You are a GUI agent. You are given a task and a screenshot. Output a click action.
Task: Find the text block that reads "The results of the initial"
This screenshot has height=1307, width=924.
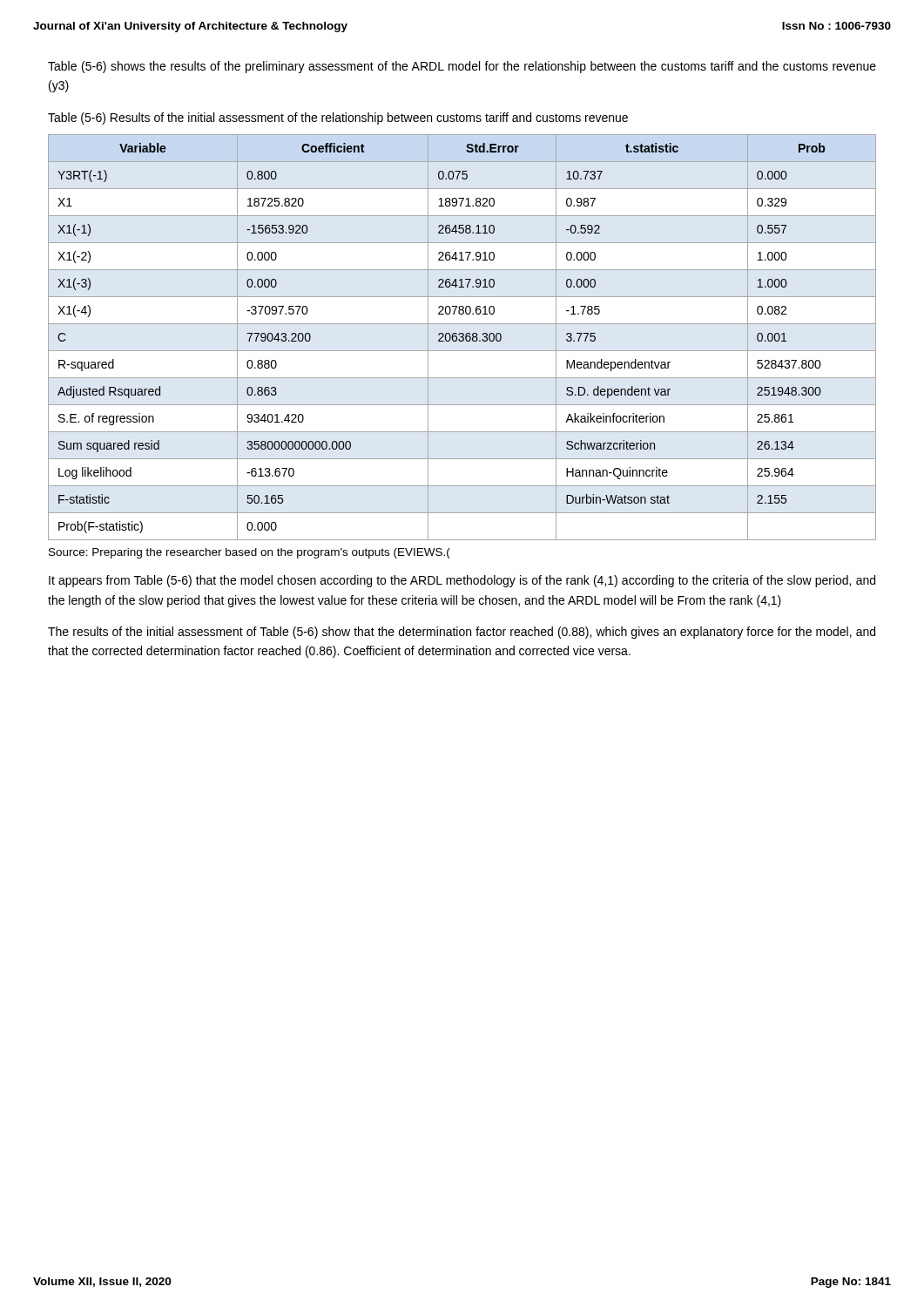point(462,641)
